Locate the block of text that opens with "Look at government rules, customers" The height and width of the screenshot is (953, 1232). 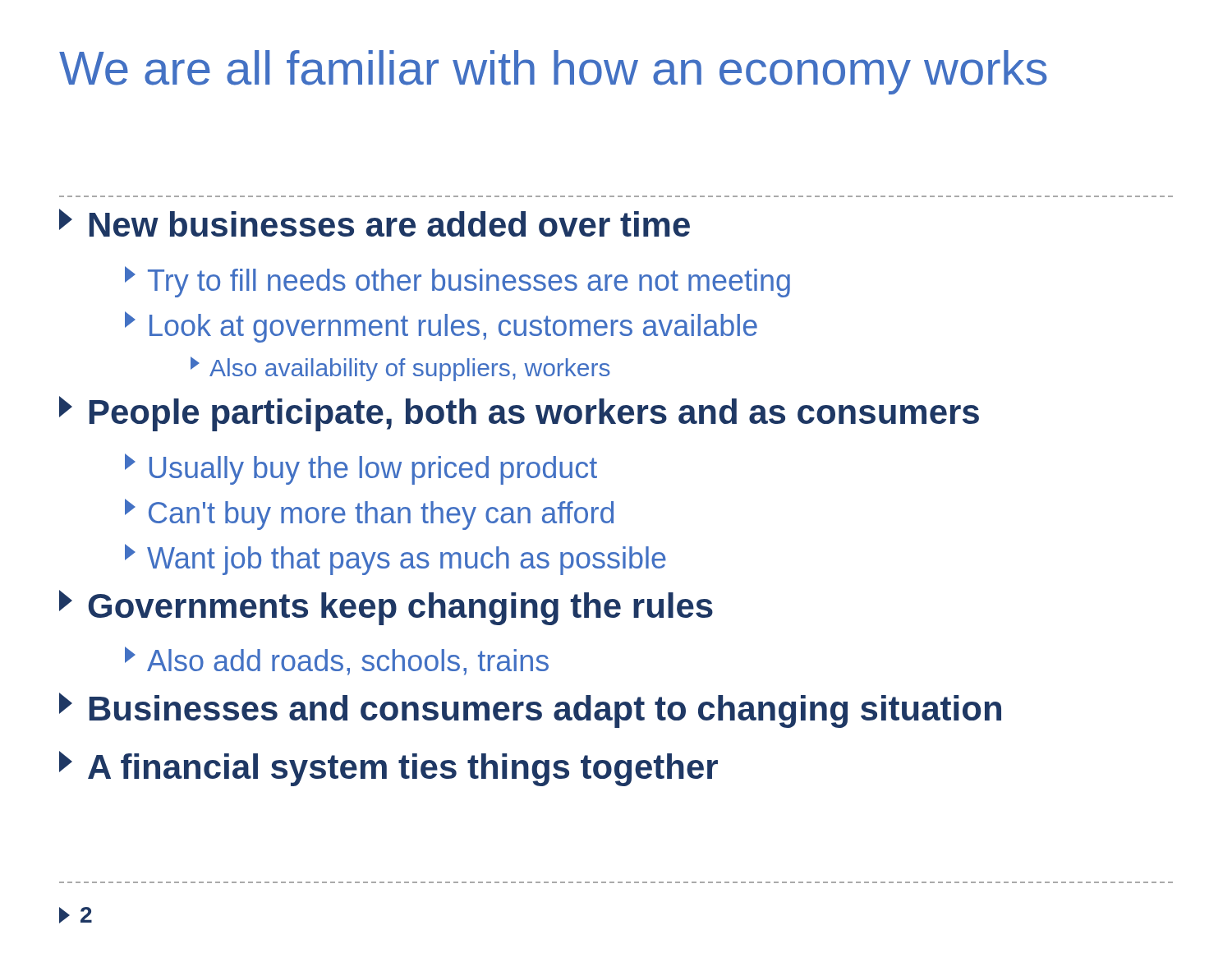pyautogui.click(x=442, y=325)
